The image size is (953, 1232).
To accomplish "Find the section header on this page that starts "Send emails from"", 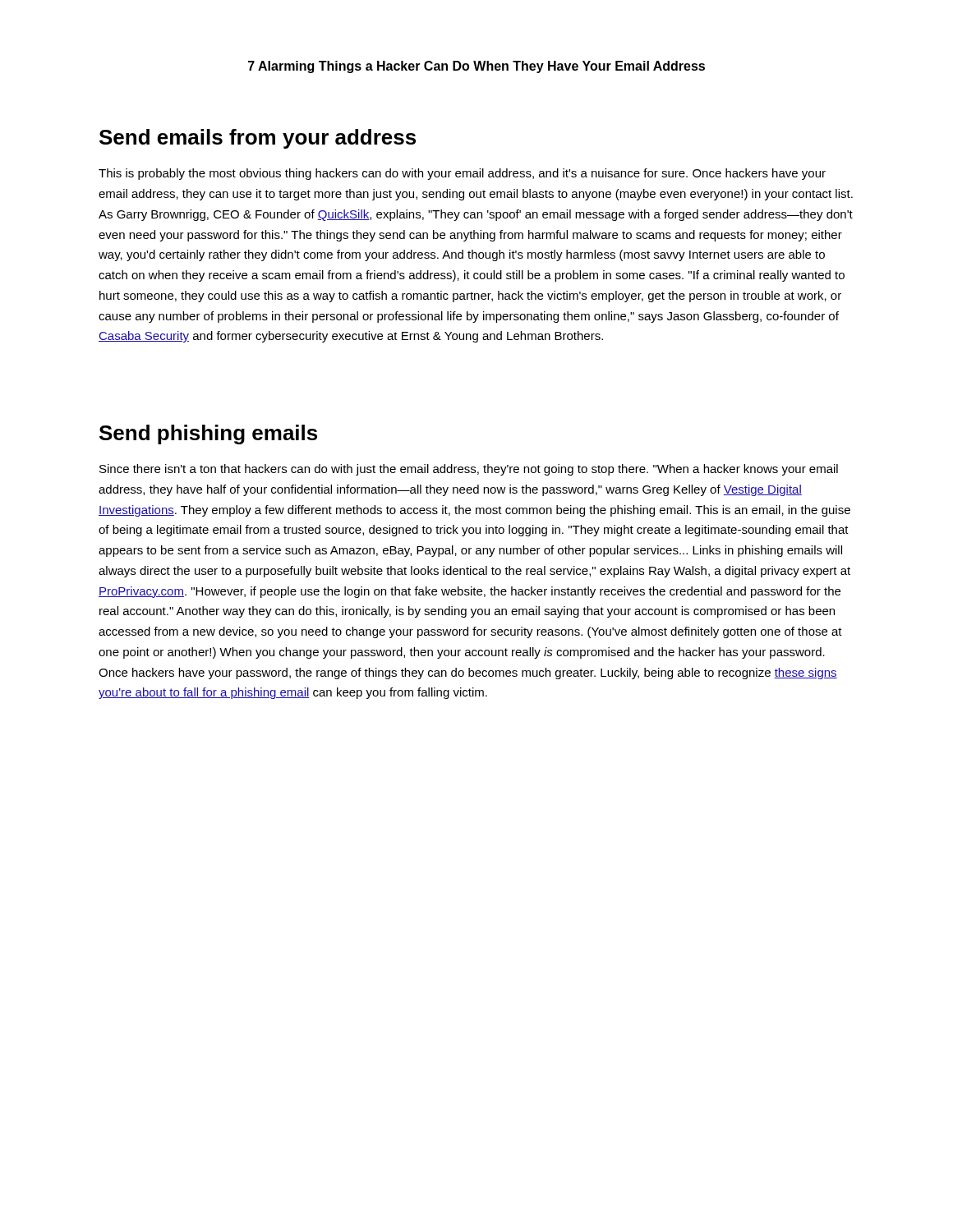I will point(258,137).
